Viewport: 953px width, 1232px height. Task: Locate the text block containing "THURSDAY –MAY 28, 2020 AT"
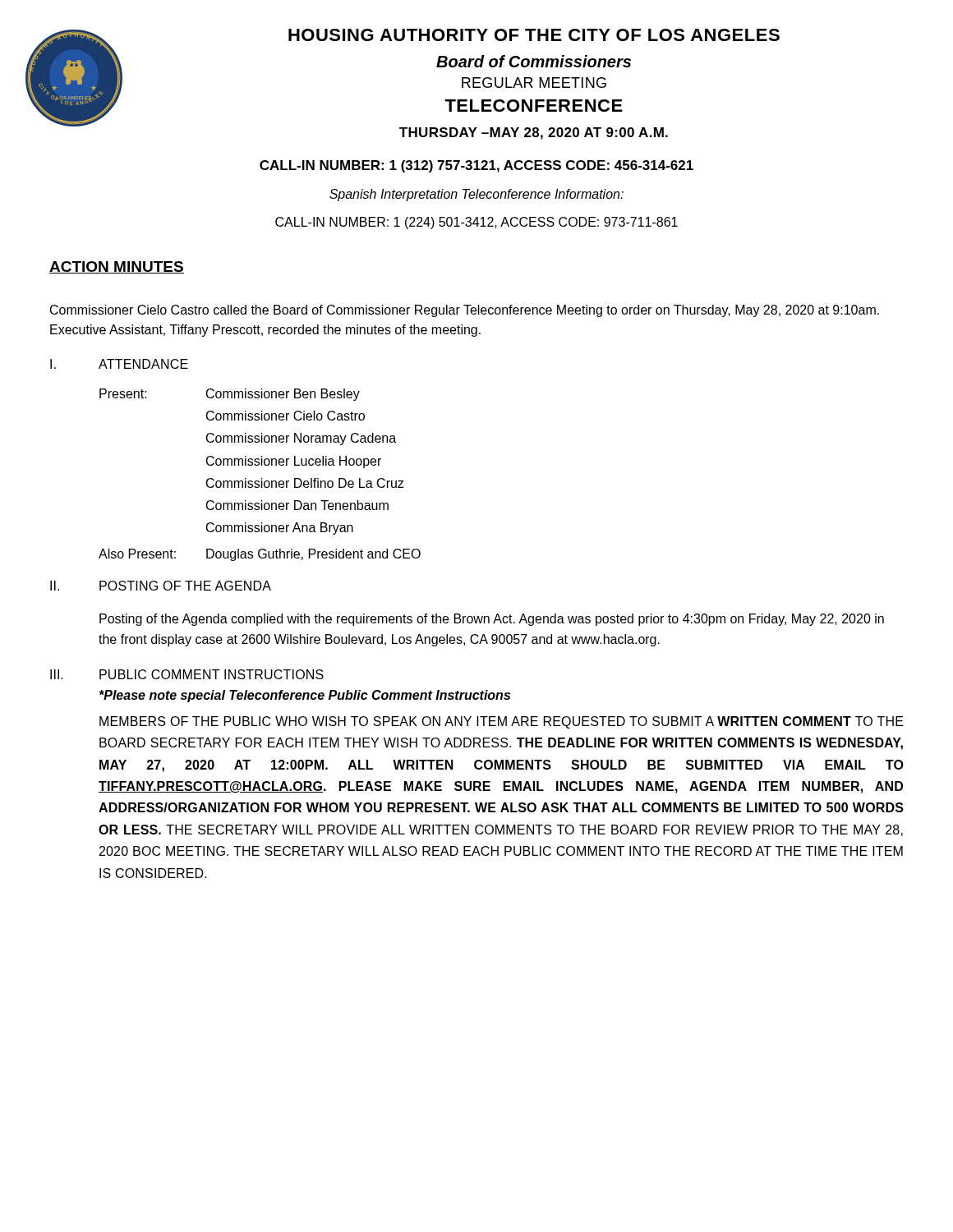coord(534,133)
